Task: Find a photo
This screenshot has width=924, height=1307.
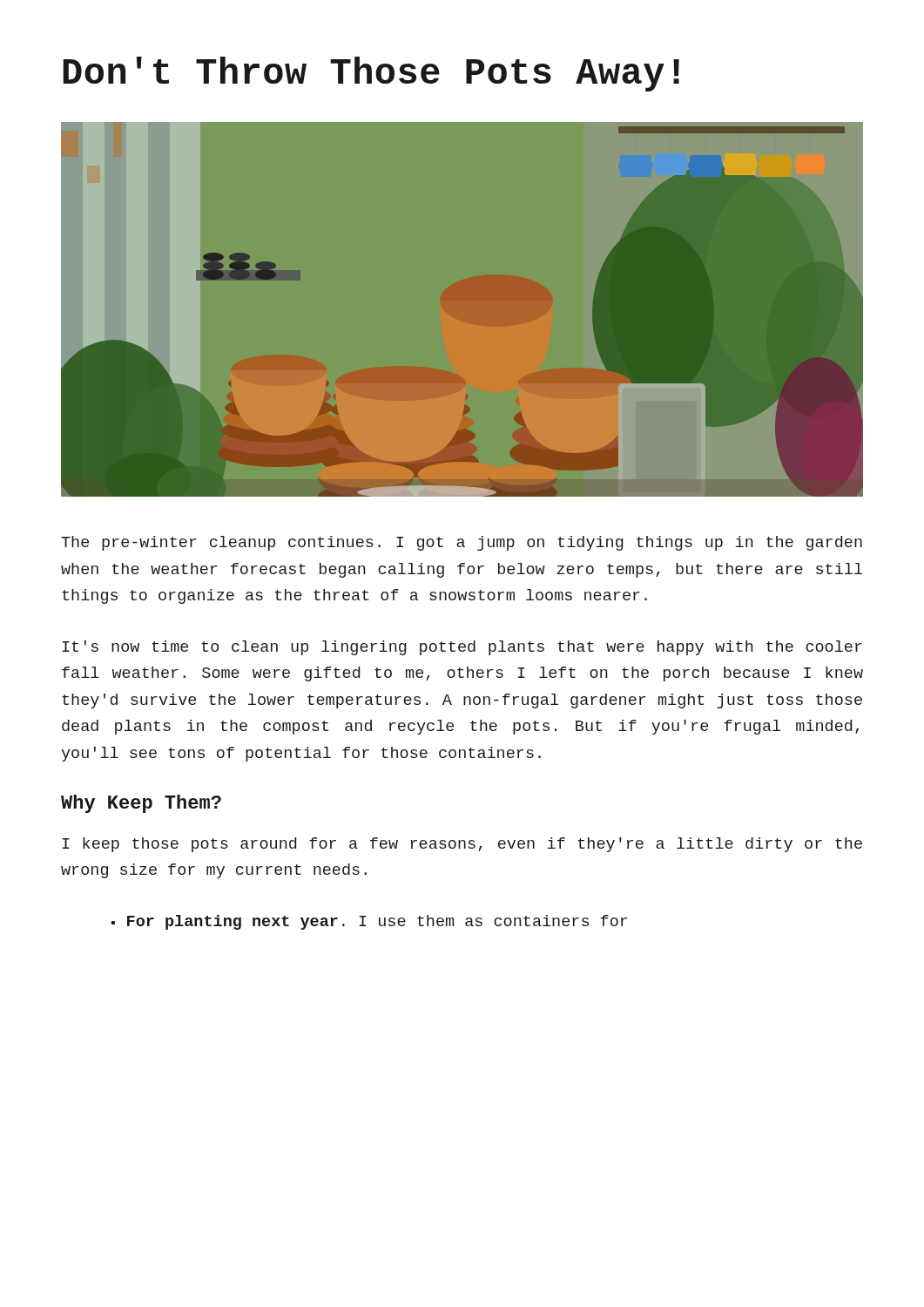Action: coord(462,312)
